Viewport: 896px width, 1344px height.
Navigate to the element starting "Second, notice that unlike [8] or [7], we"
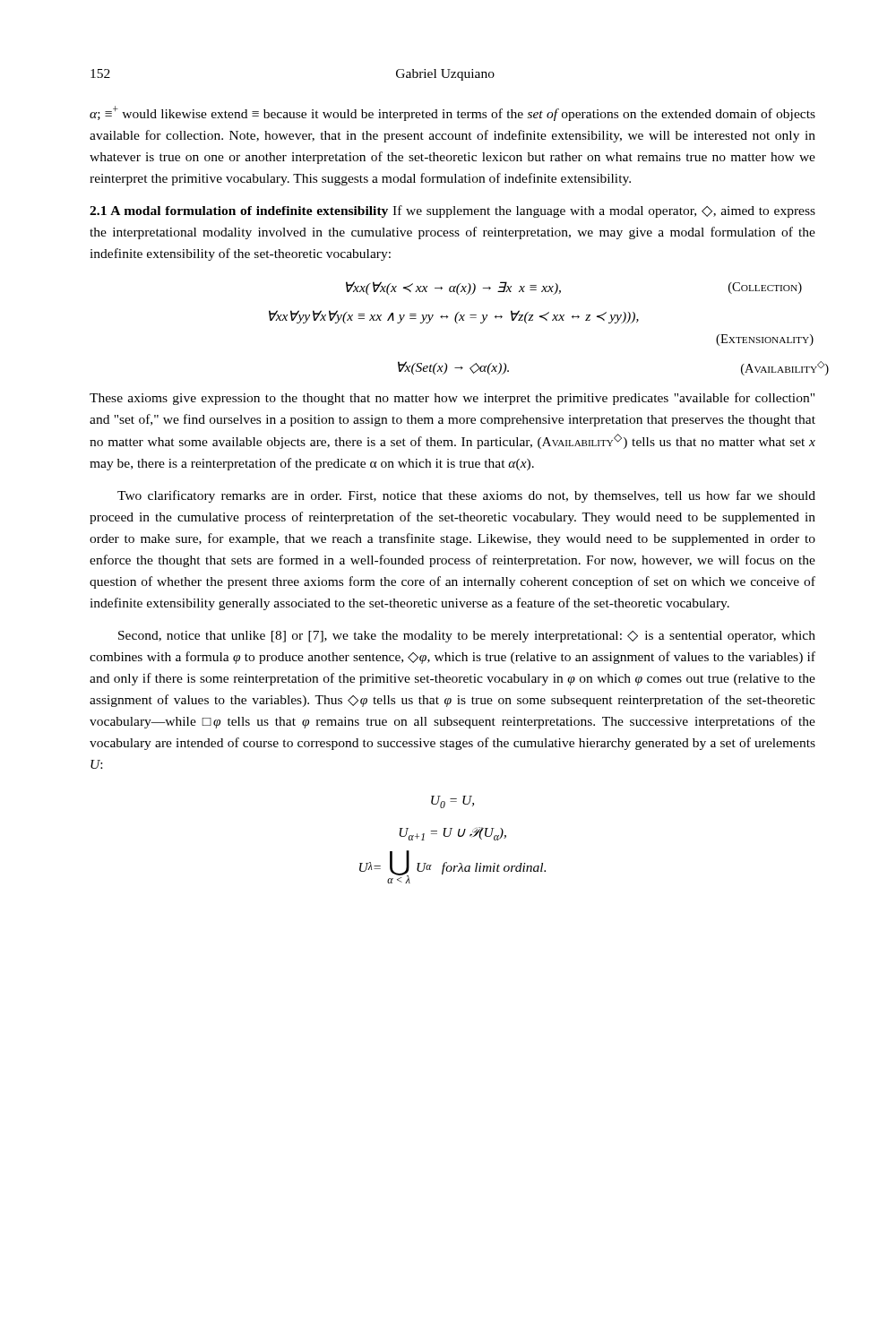(x=452, y=700)
